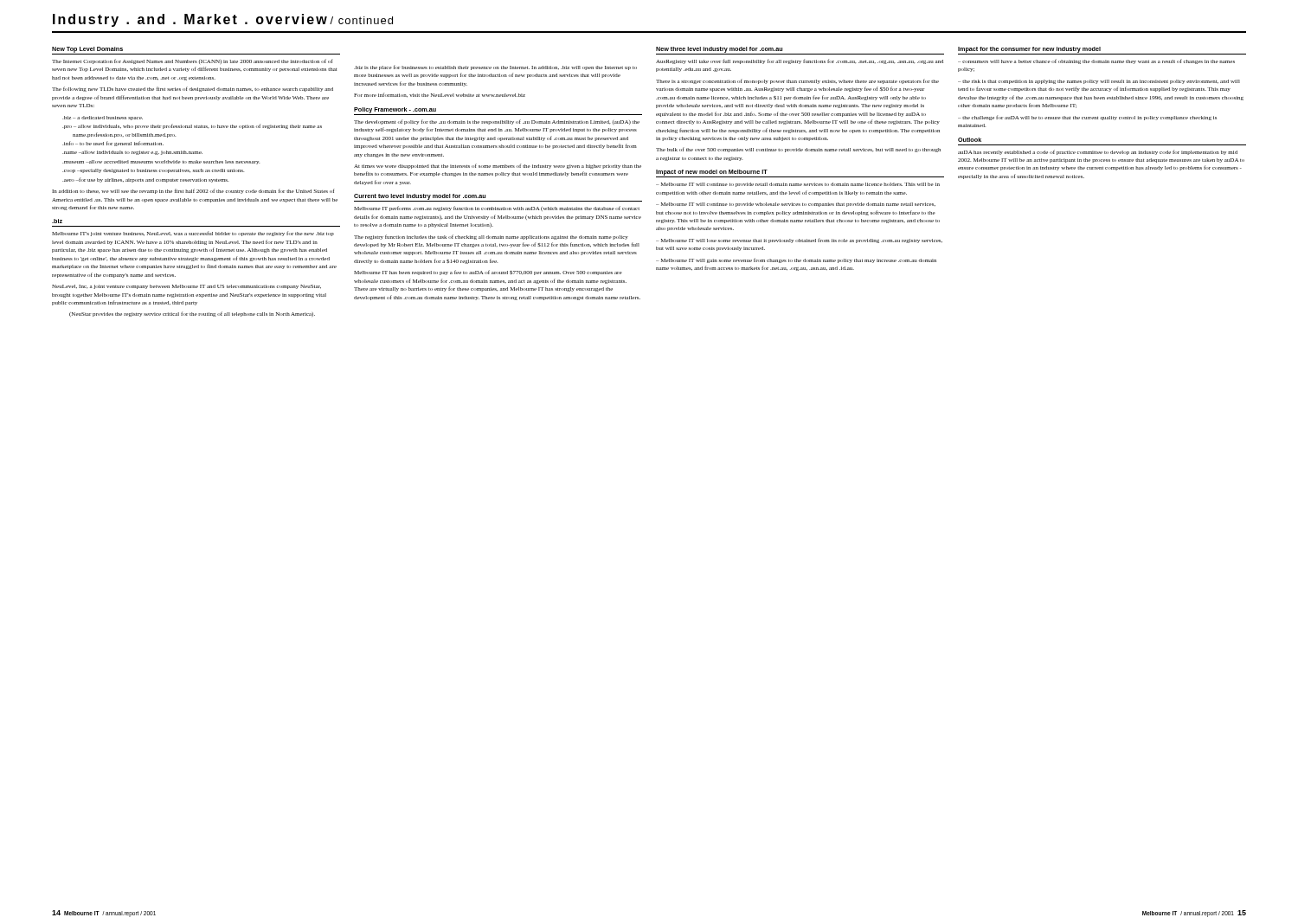Select the text starting "The Internet Corporation for Assigned Names"
This screenshot has width=1298, height=924.
pos(195,70)
